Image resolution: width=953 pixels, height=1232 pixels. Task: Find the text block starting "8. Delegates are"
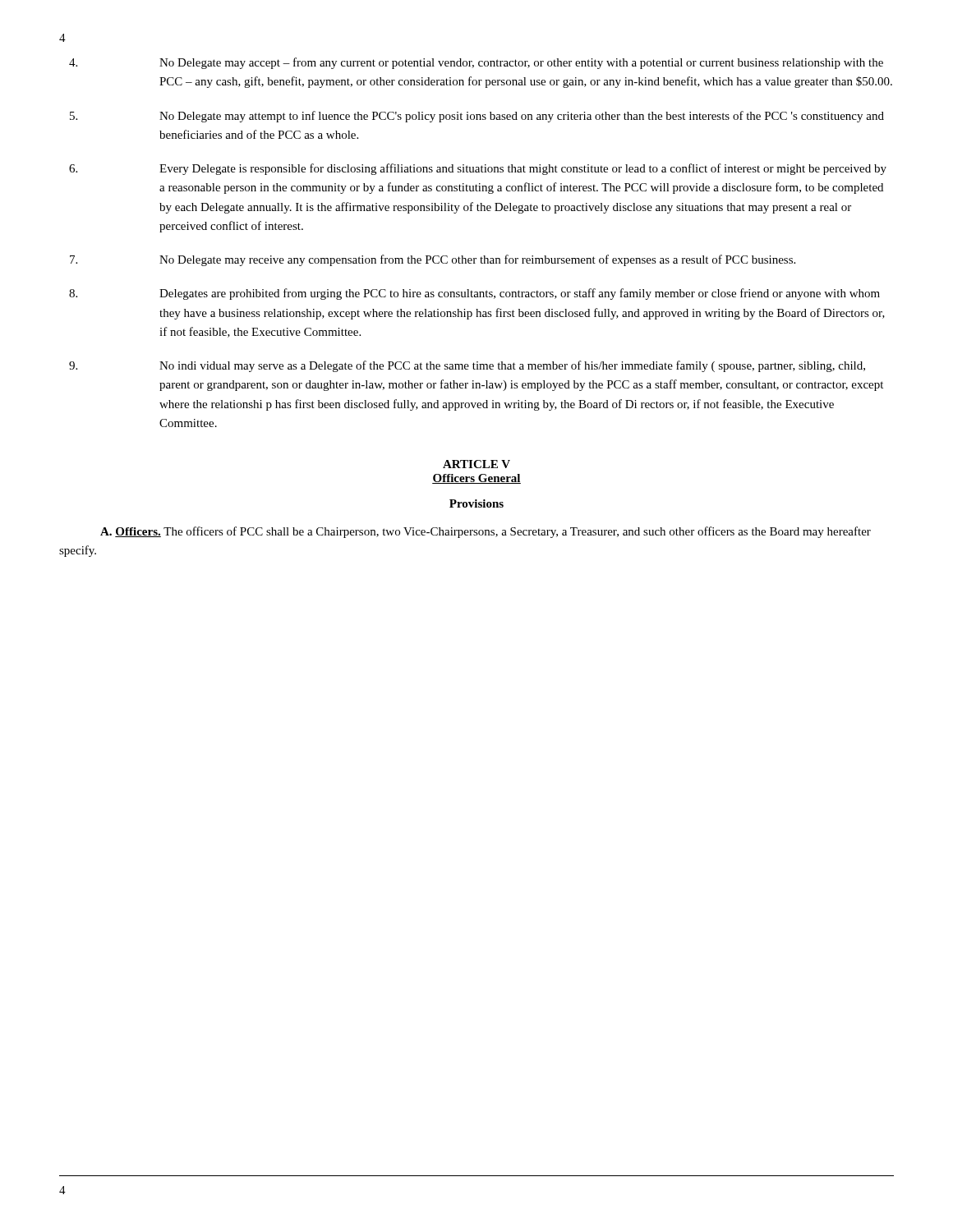point(476,313)
